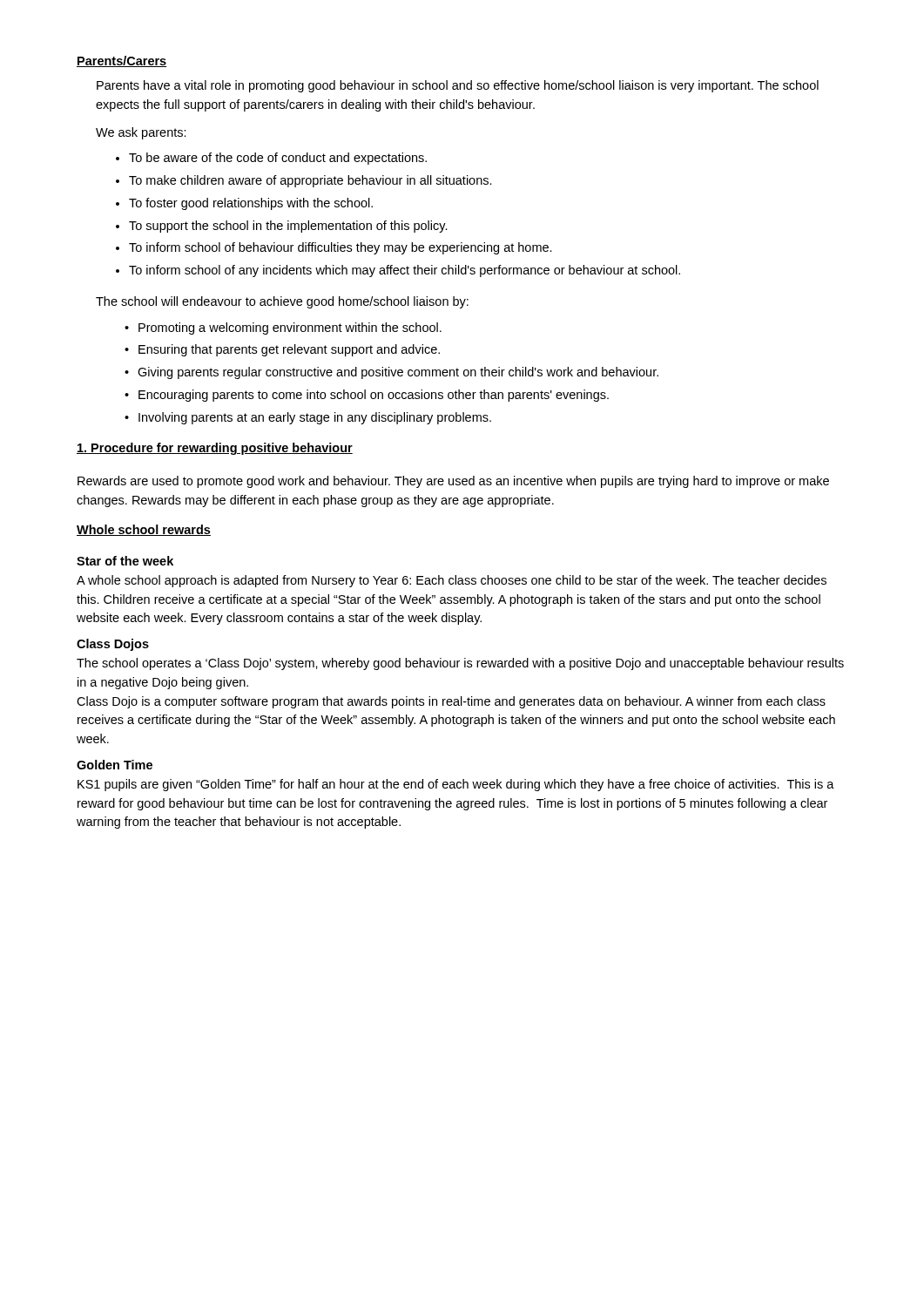Click the passage that begins "To make children aware of appropriate"
This screenshot has width=924, height=1307.
click(x=311, y=180)
